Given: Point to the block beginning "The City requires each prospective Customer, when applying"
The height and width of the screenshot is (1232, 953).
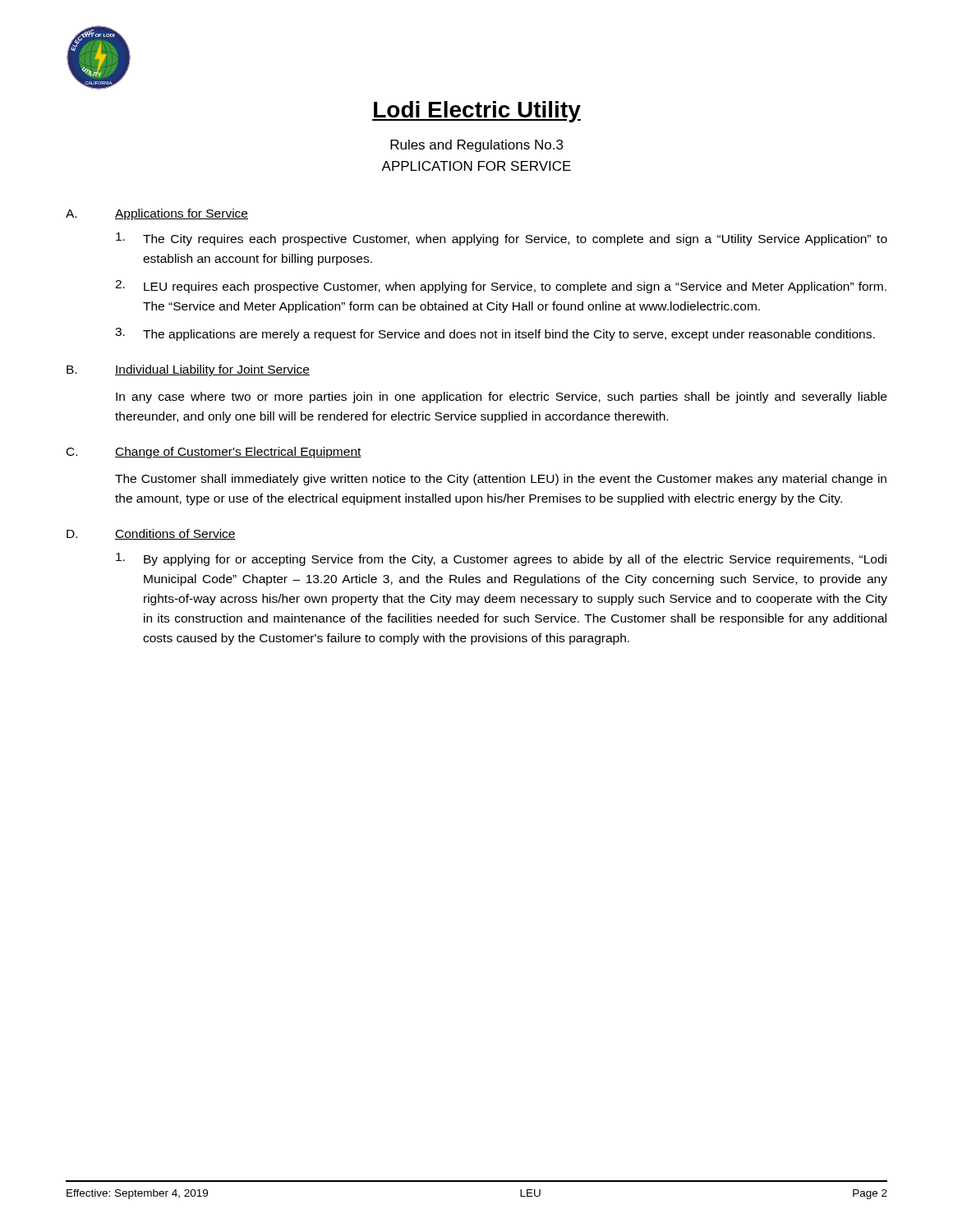Looking at the screenshot, I should (501, 249).
